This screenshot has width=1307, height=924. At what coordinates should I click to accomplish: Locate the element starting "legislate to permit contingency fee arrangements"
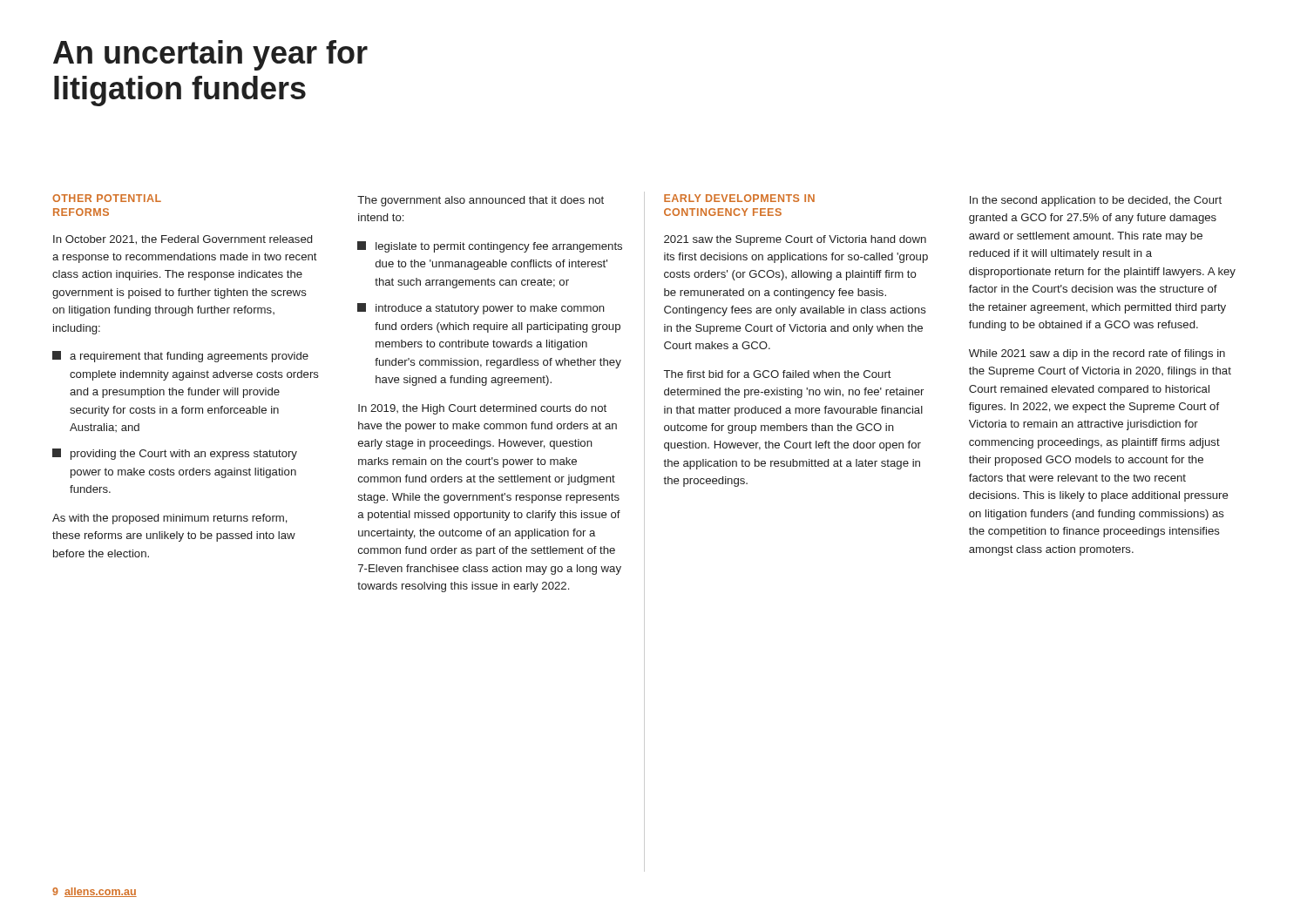click(491, 264)
